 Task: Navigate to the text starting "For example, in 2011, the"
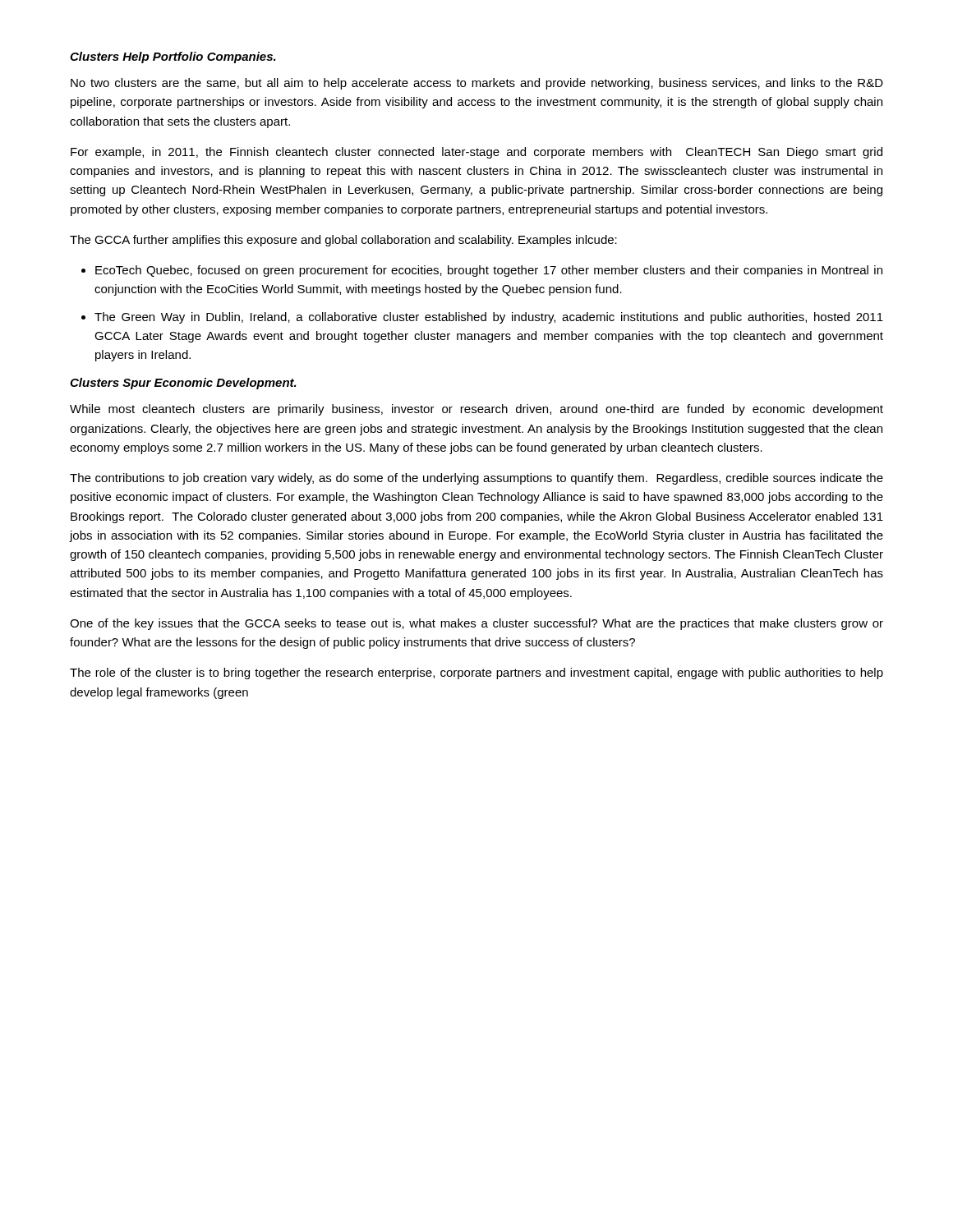pyautogui.click(x=476, y=180)
